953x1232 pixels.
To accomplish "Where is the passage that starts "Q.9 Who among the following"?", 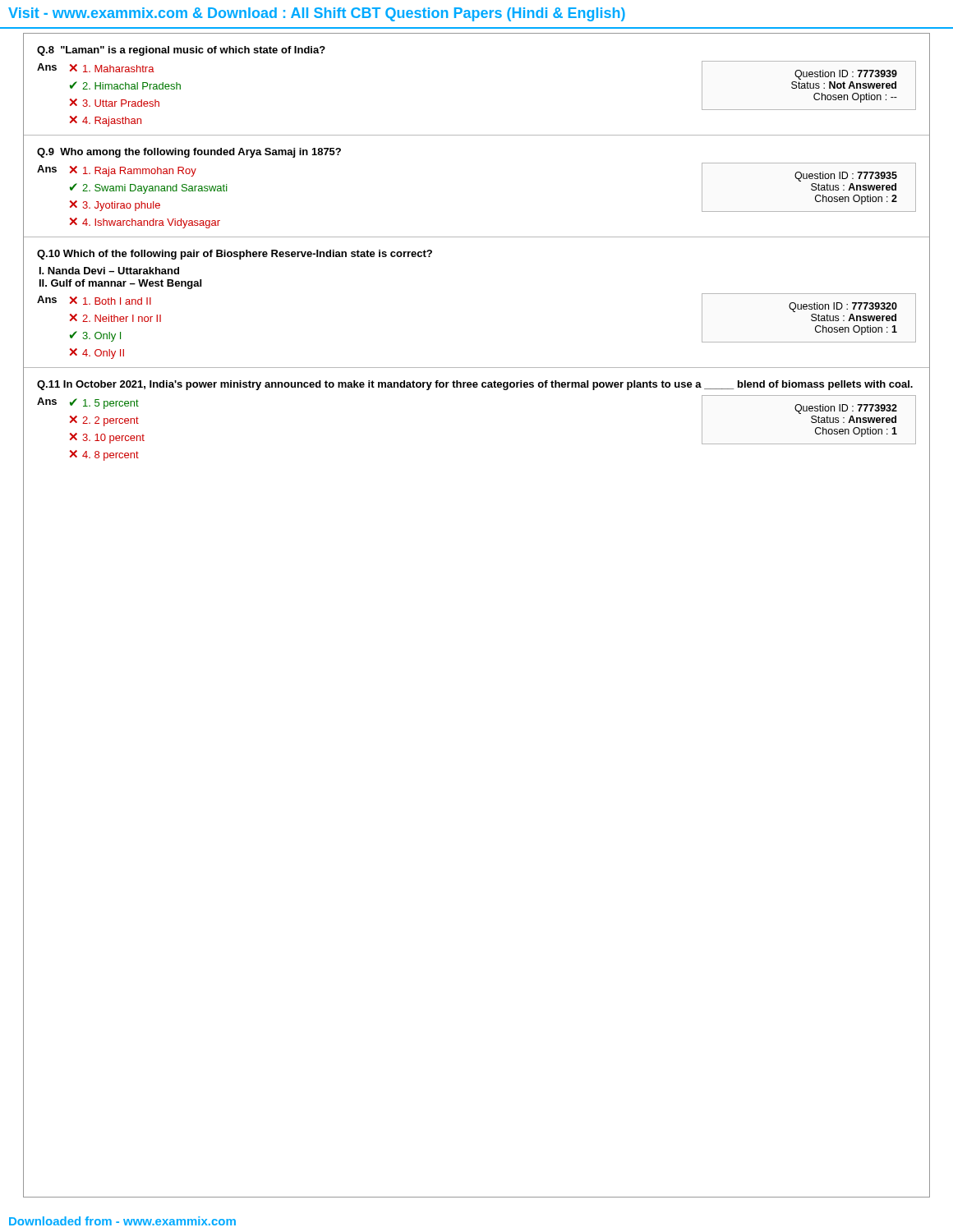I will [189, 153].
